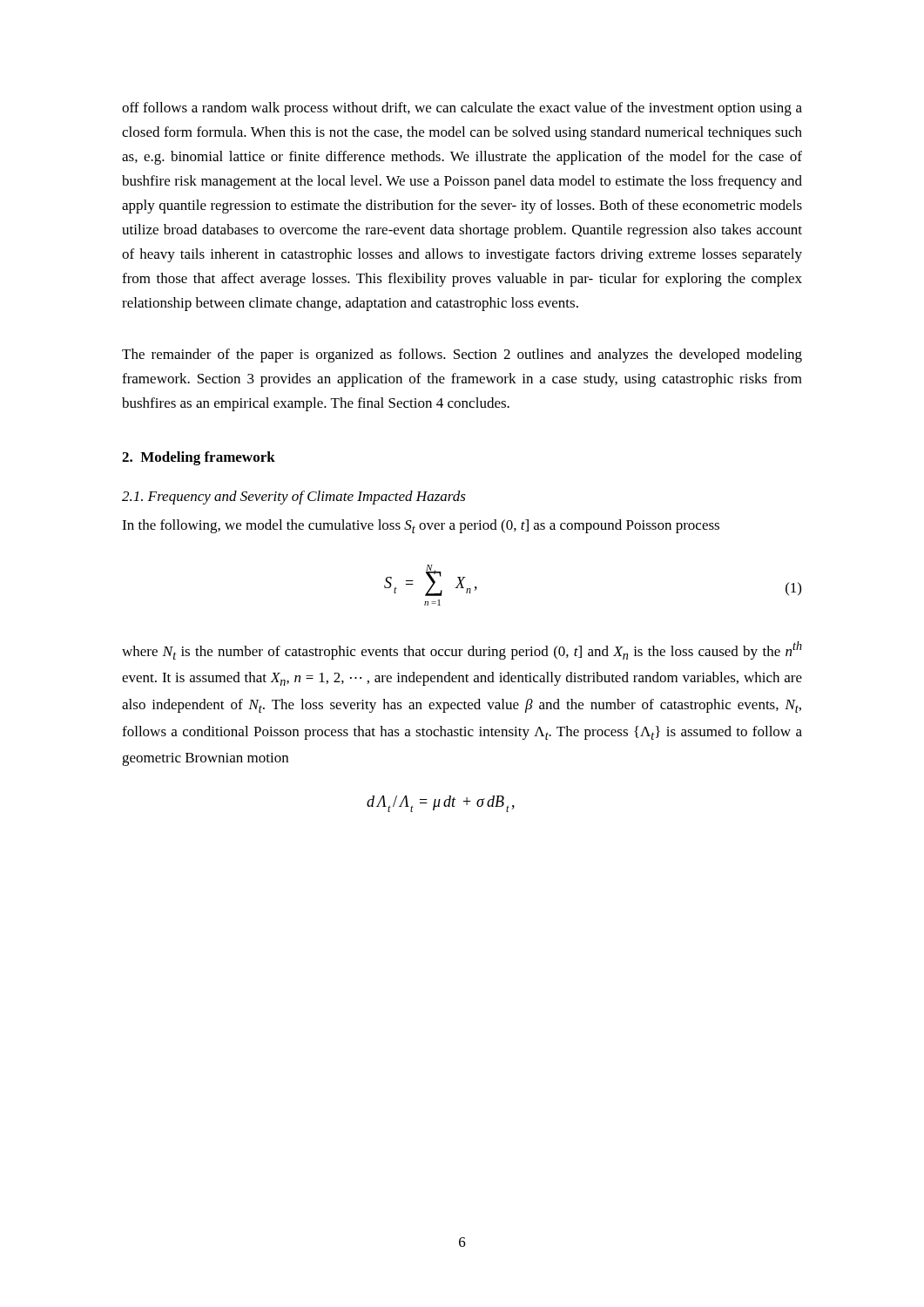
Task: Navigate to the passage starting "d Λ t / Λ"
Action: tap(462, 805)
